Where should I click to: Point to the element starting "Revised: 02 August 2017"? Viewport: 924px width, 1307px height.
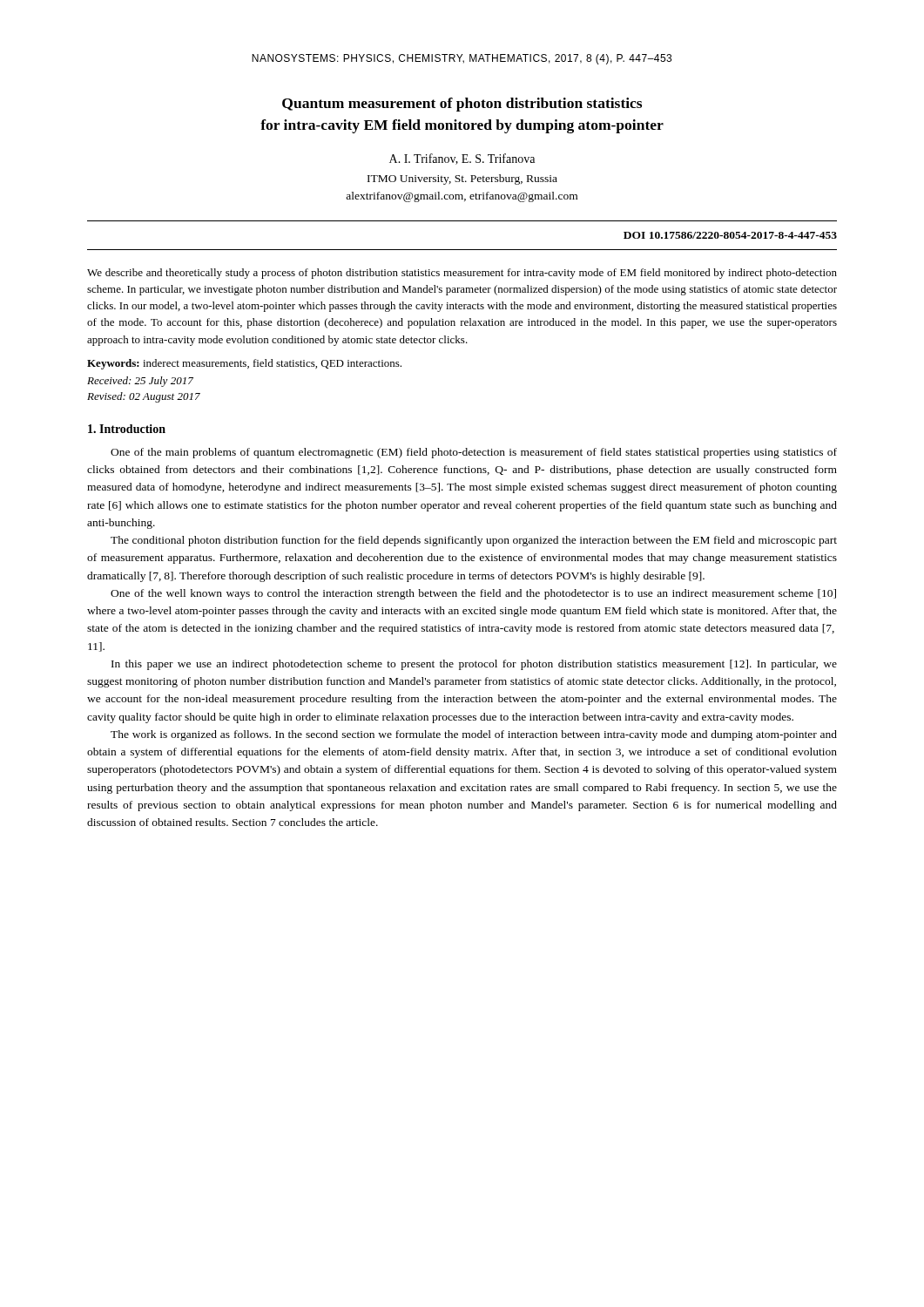click(143, 396)
